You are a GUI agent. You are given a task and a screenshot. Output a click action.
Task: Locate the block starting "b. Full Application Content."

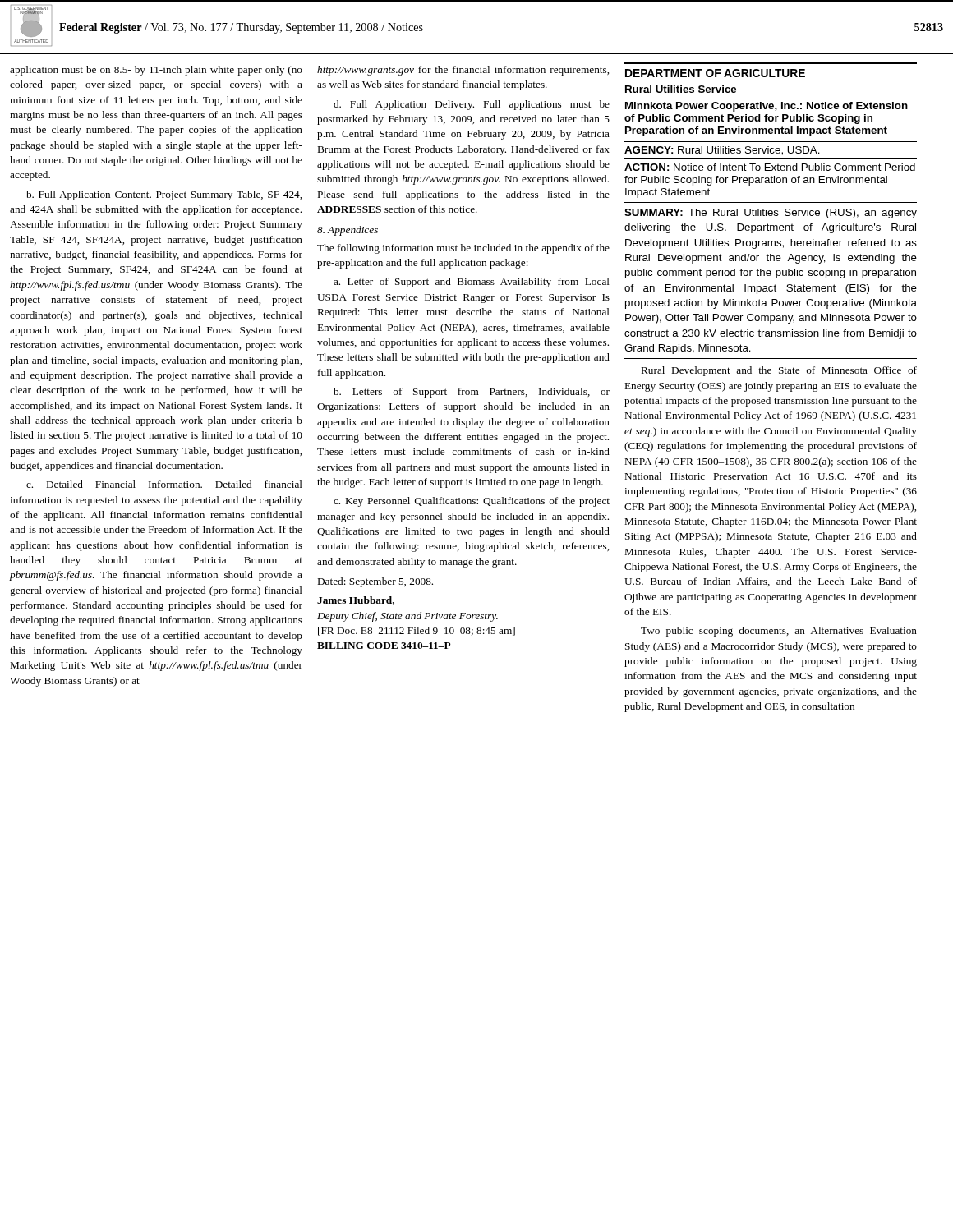[x=156, y=330]
